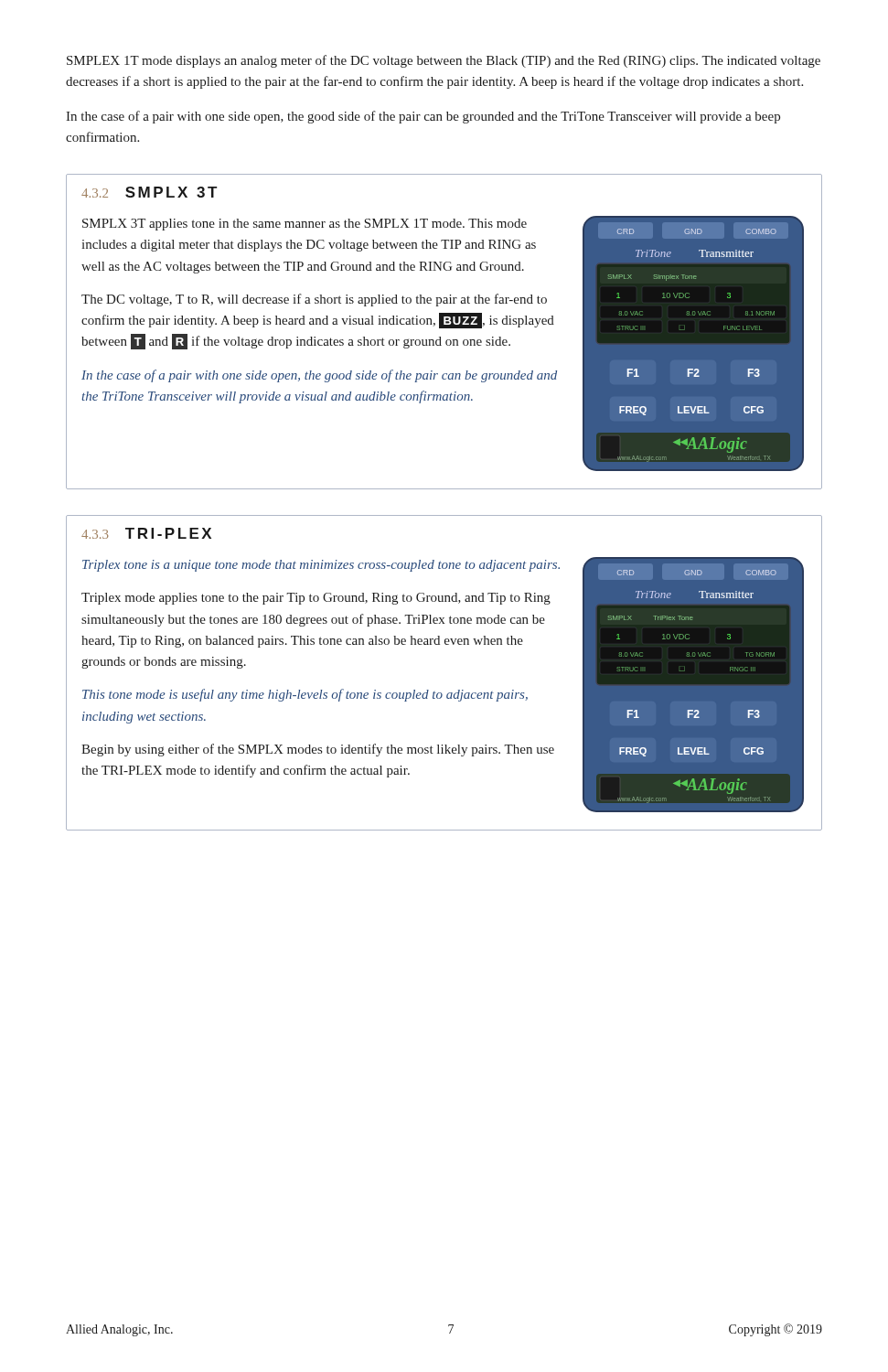888x1372 pixels.
Task: Find "4.3.2 SMPLX 3T" on this page
Action: 150,193
